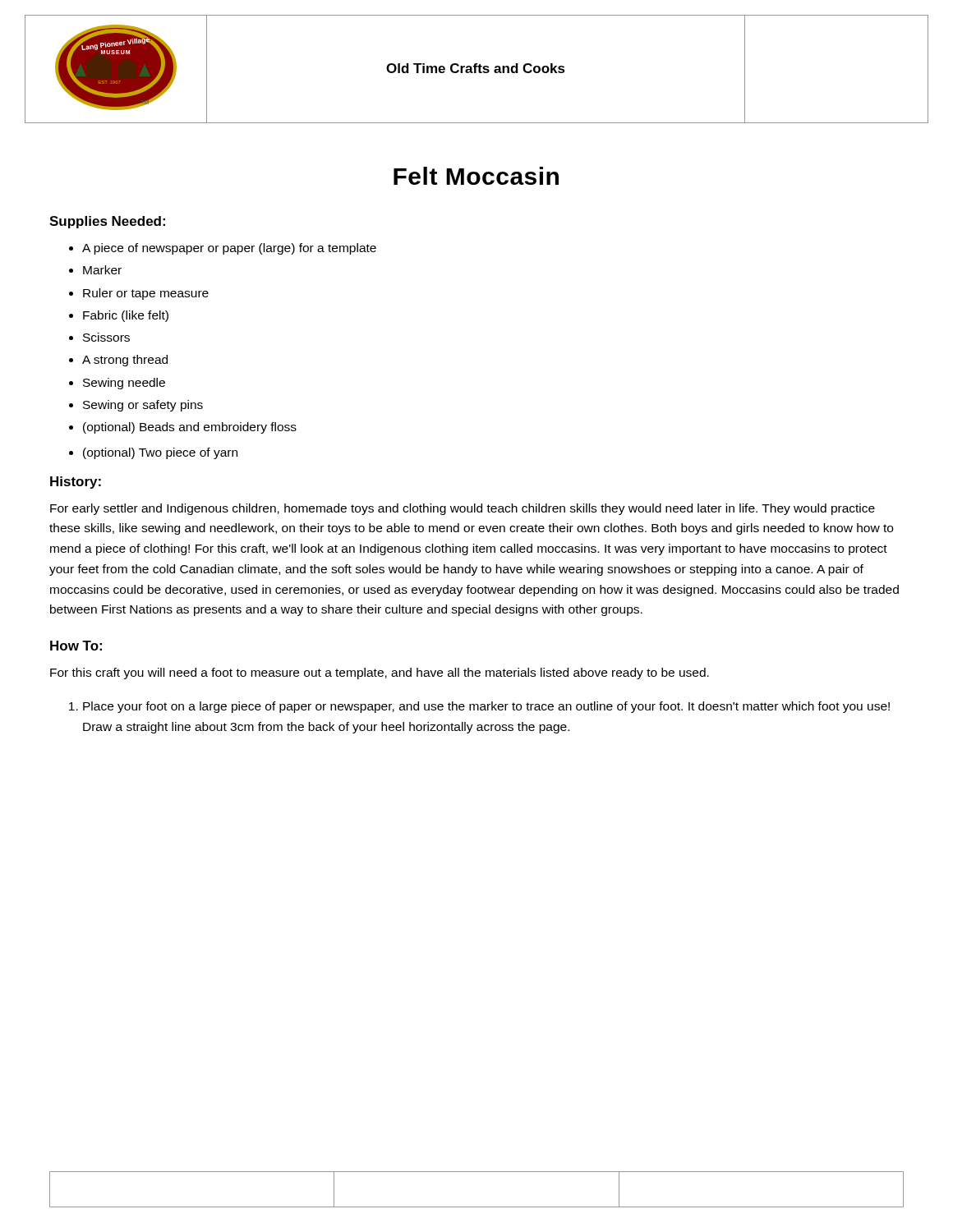Screen dimensions: 1232x953
Task: Find the list item that reads "Place your foot on a large piece"
Action: click(487, 716)
